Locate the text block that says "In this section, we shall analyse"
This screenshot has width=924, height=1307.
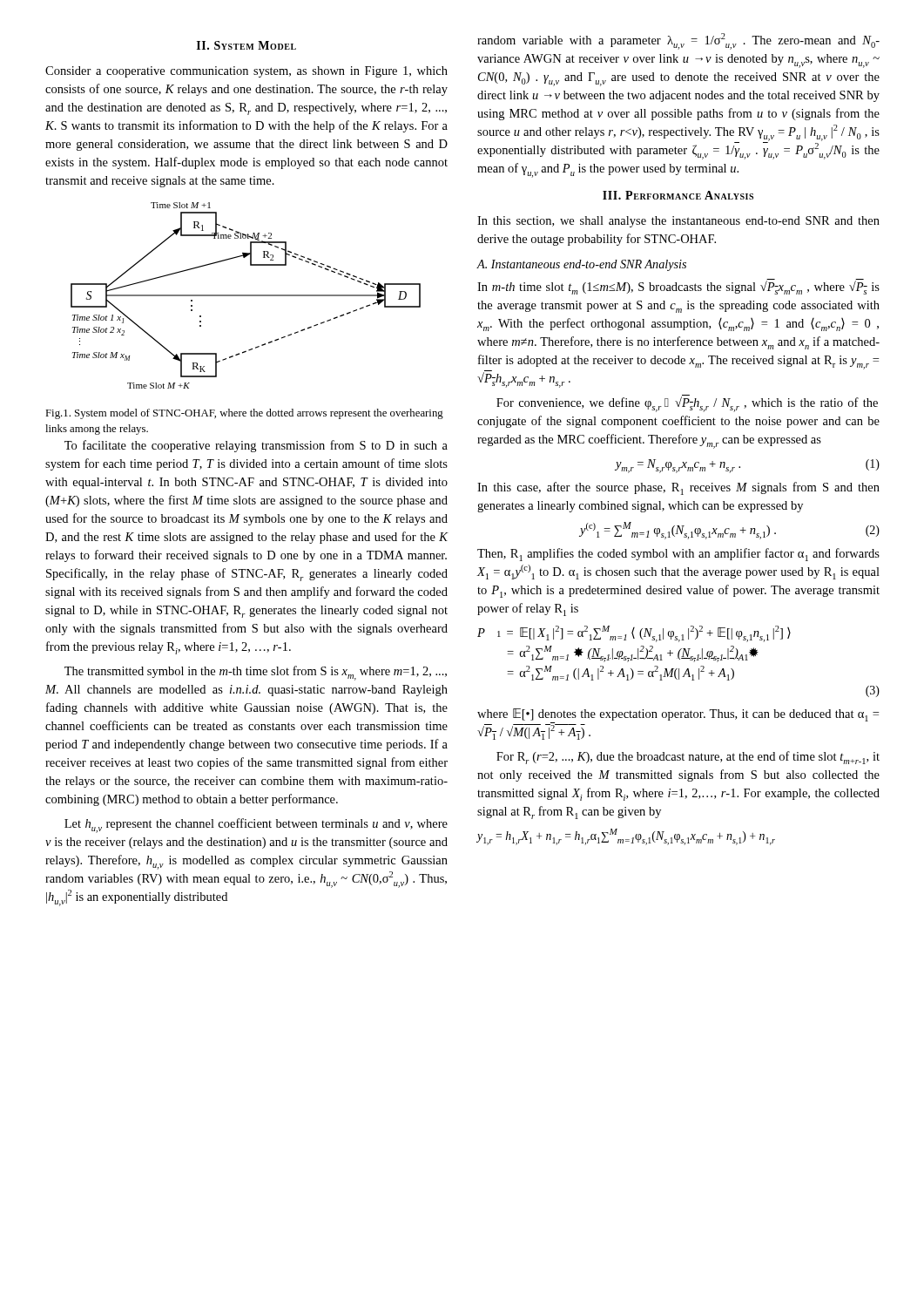click(x=678, y=230)
